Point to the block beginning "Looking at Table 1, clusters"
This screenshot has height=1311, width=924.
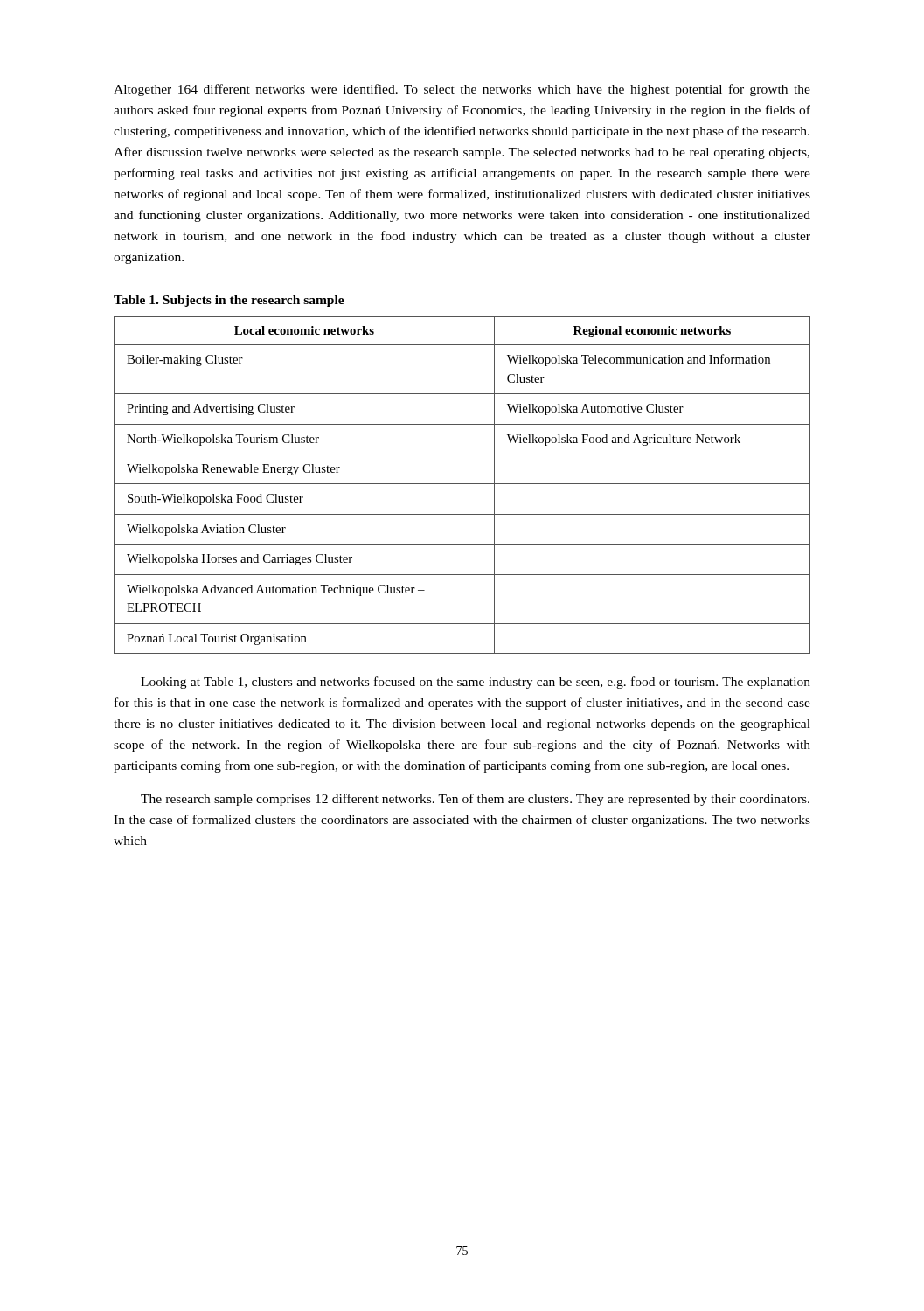pos(462,723)
